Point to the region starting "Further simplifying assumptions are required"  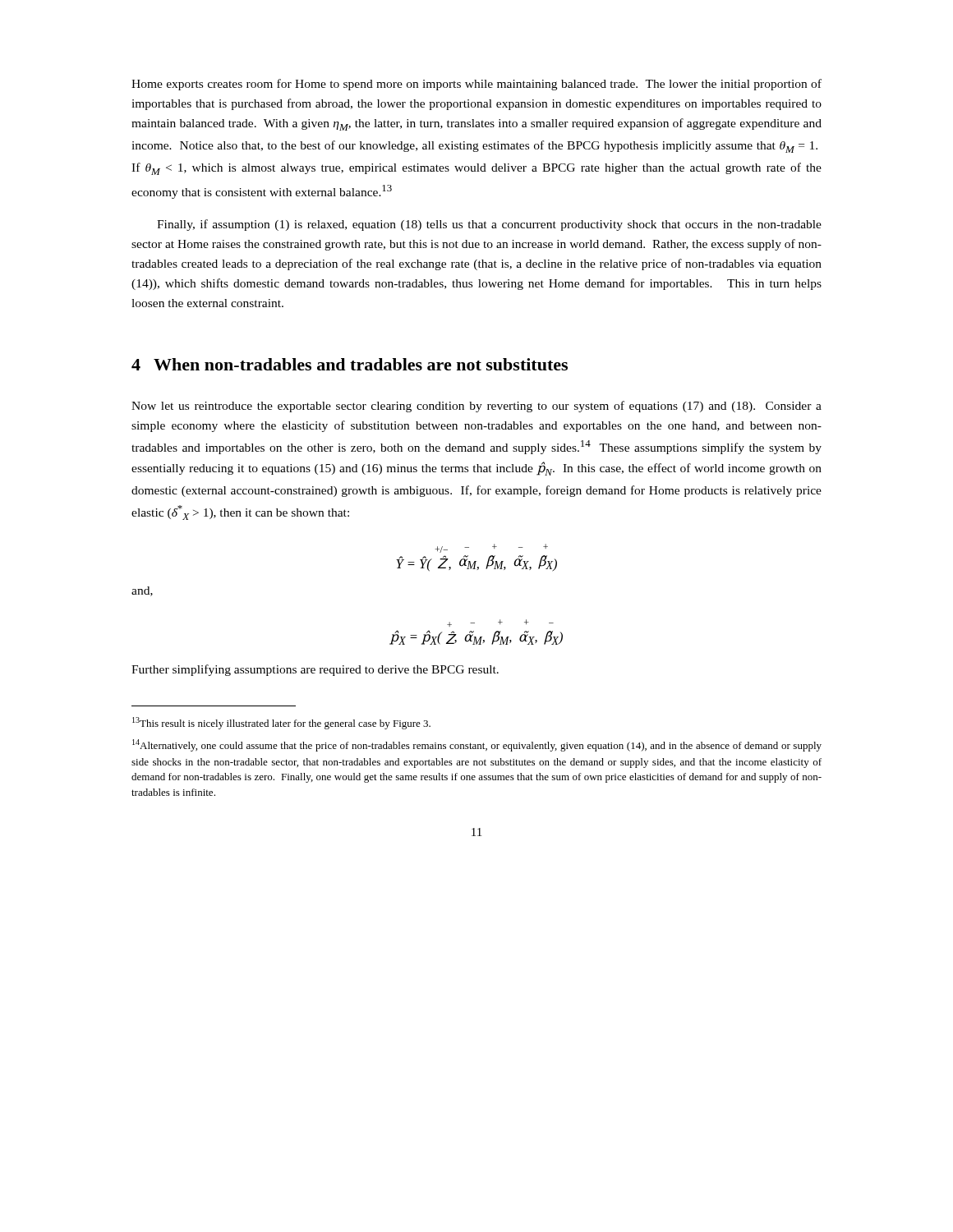(x=315, y=669)
